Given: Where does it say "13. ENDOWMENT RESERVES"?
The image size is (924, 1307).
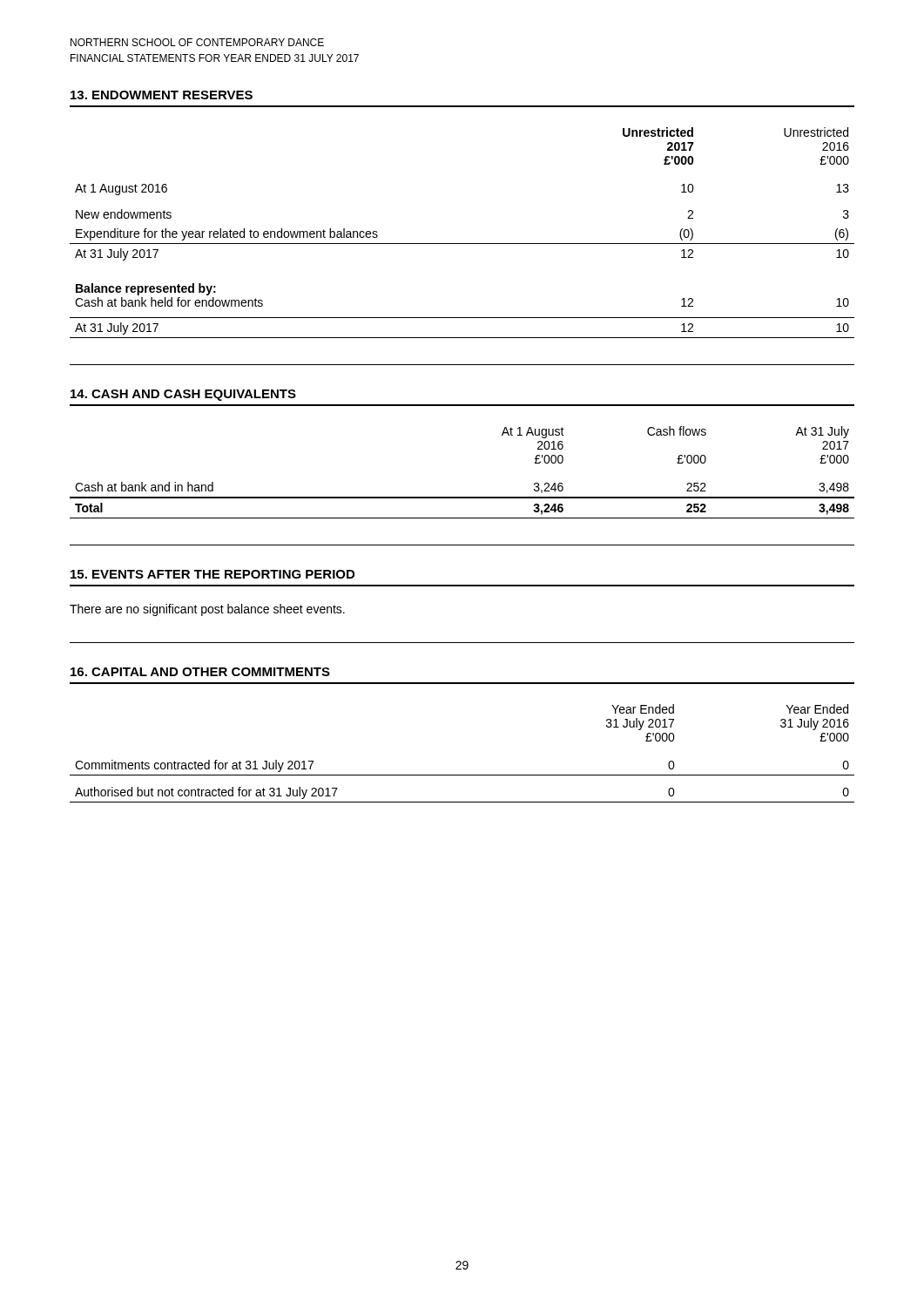Looking at the screenshot, I should pyautogui.click(x=161, y=95).
